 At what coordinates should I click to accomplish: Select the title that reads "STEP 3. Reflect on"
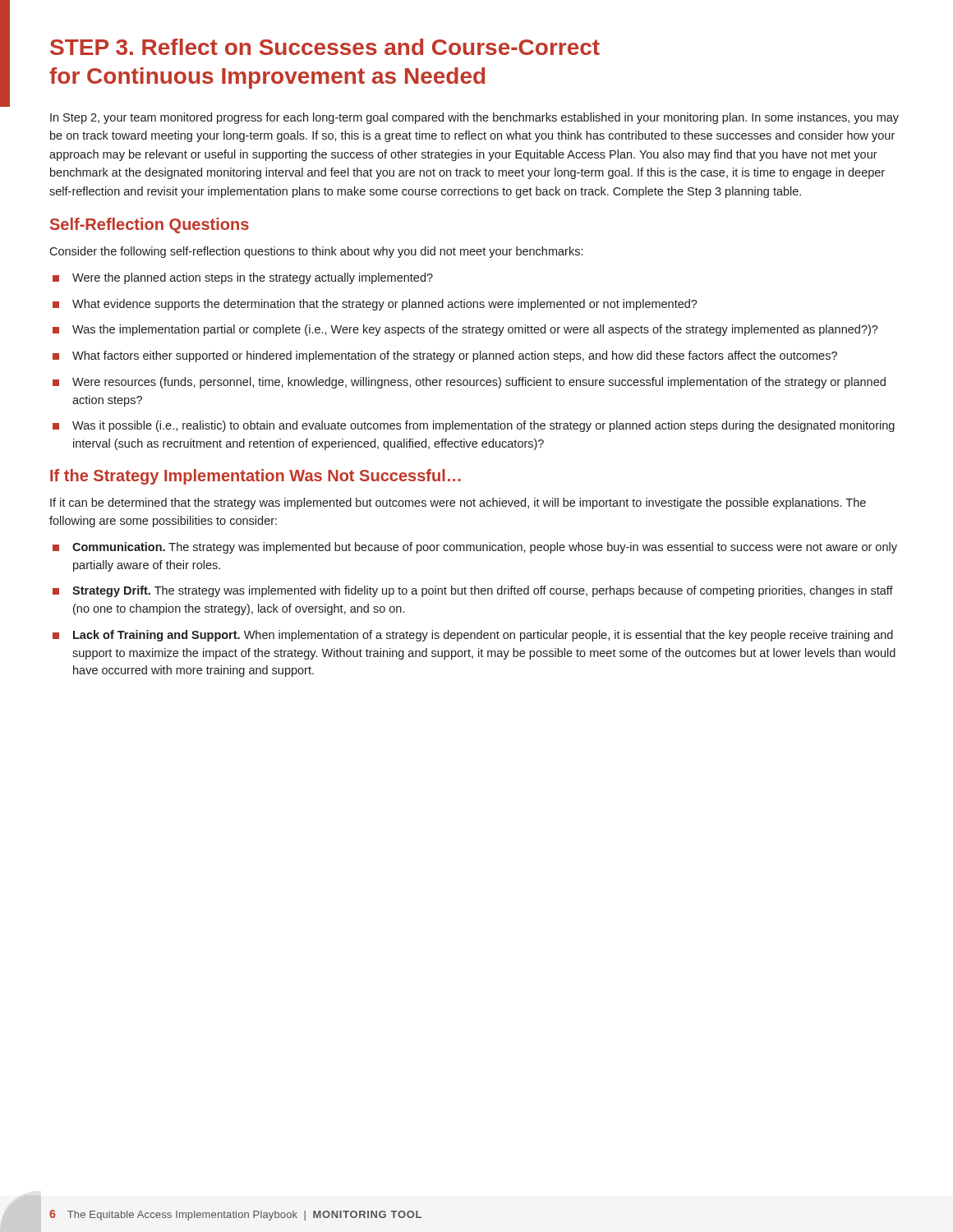click(476, 62)
